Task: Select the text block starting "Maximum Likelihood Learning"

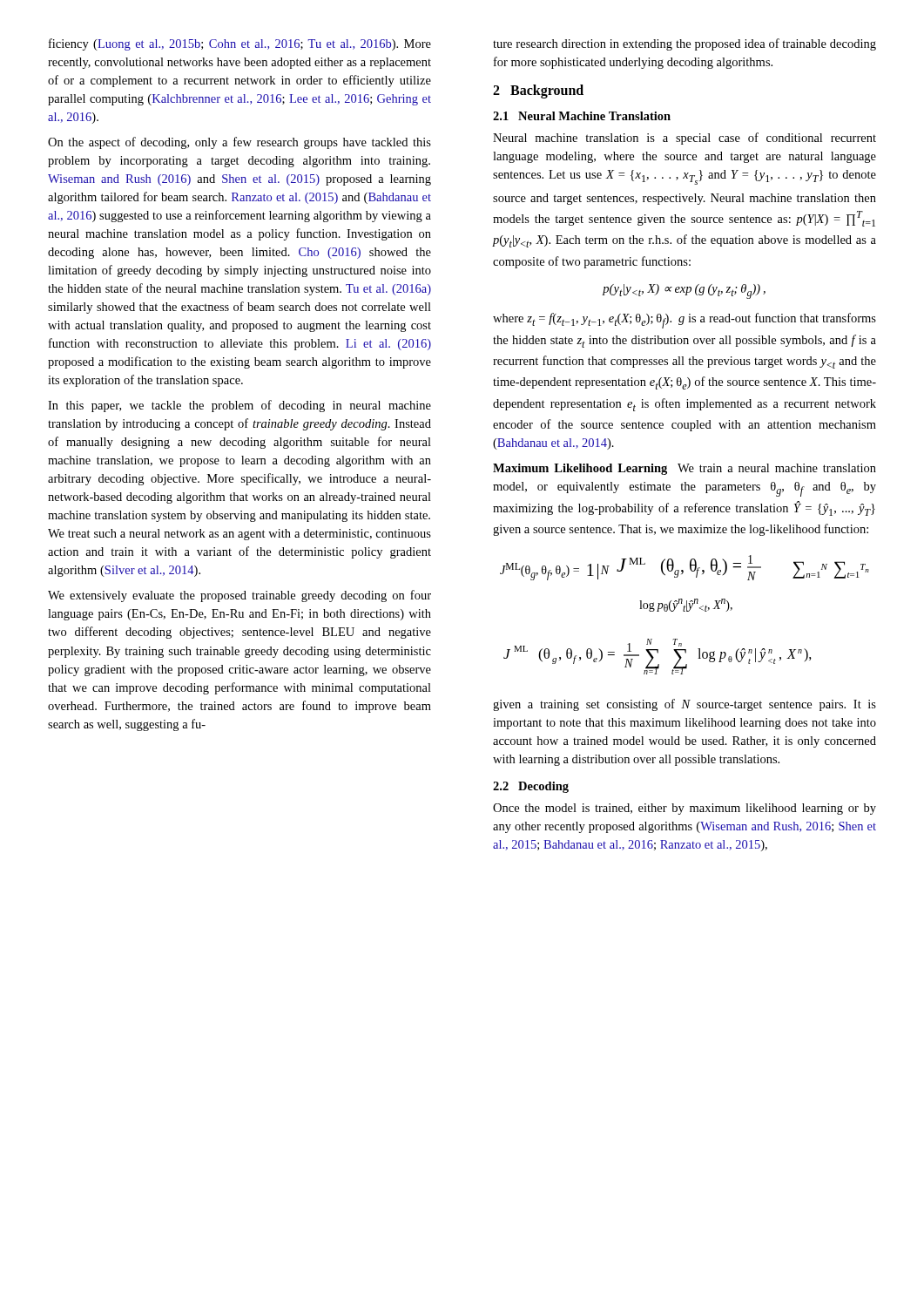Action: pos(685,499)
